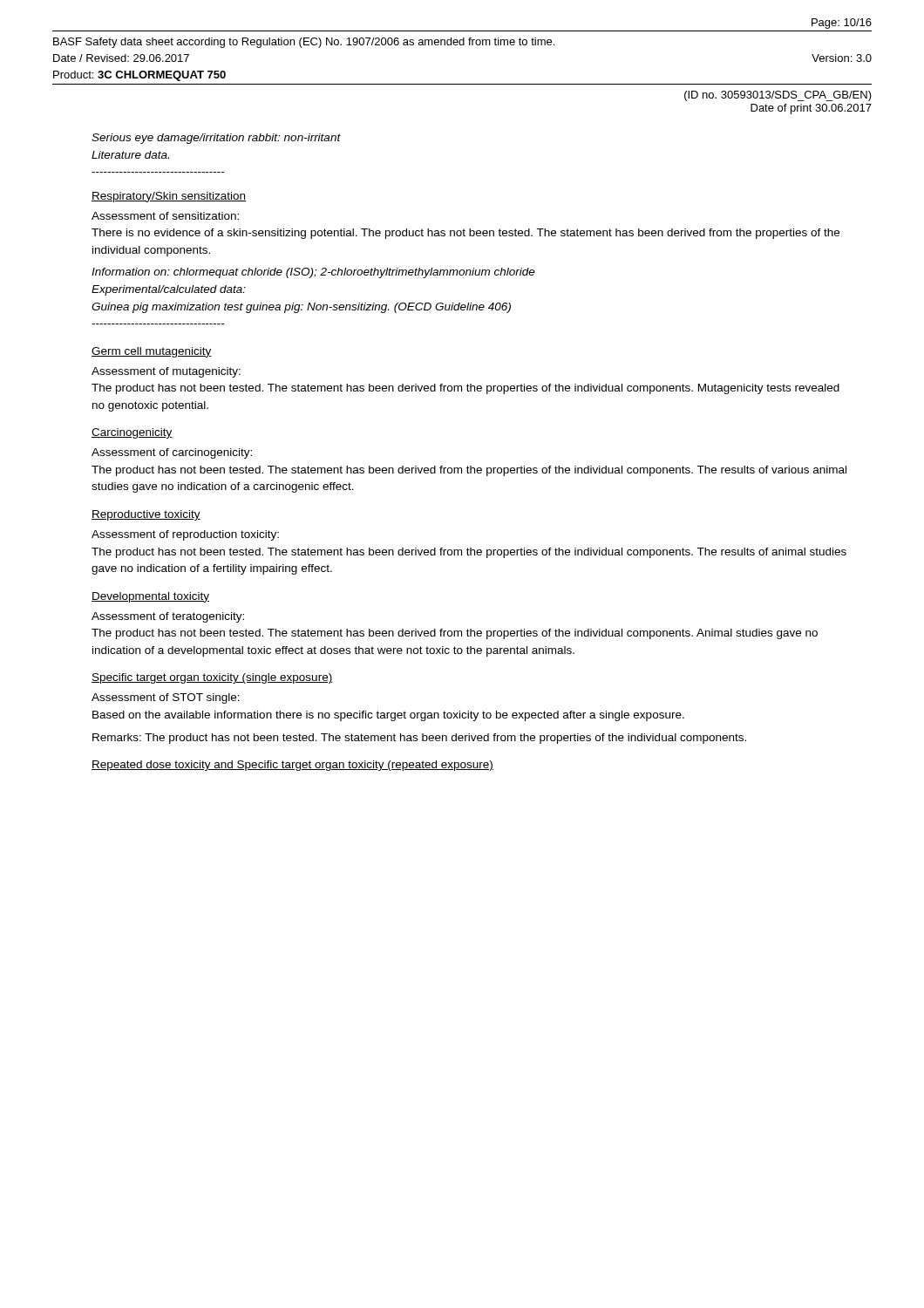Screen dimensions: 1308x924
Task: Navigate to the element starting "Developmental toxicity"
Action: (150, 596)
